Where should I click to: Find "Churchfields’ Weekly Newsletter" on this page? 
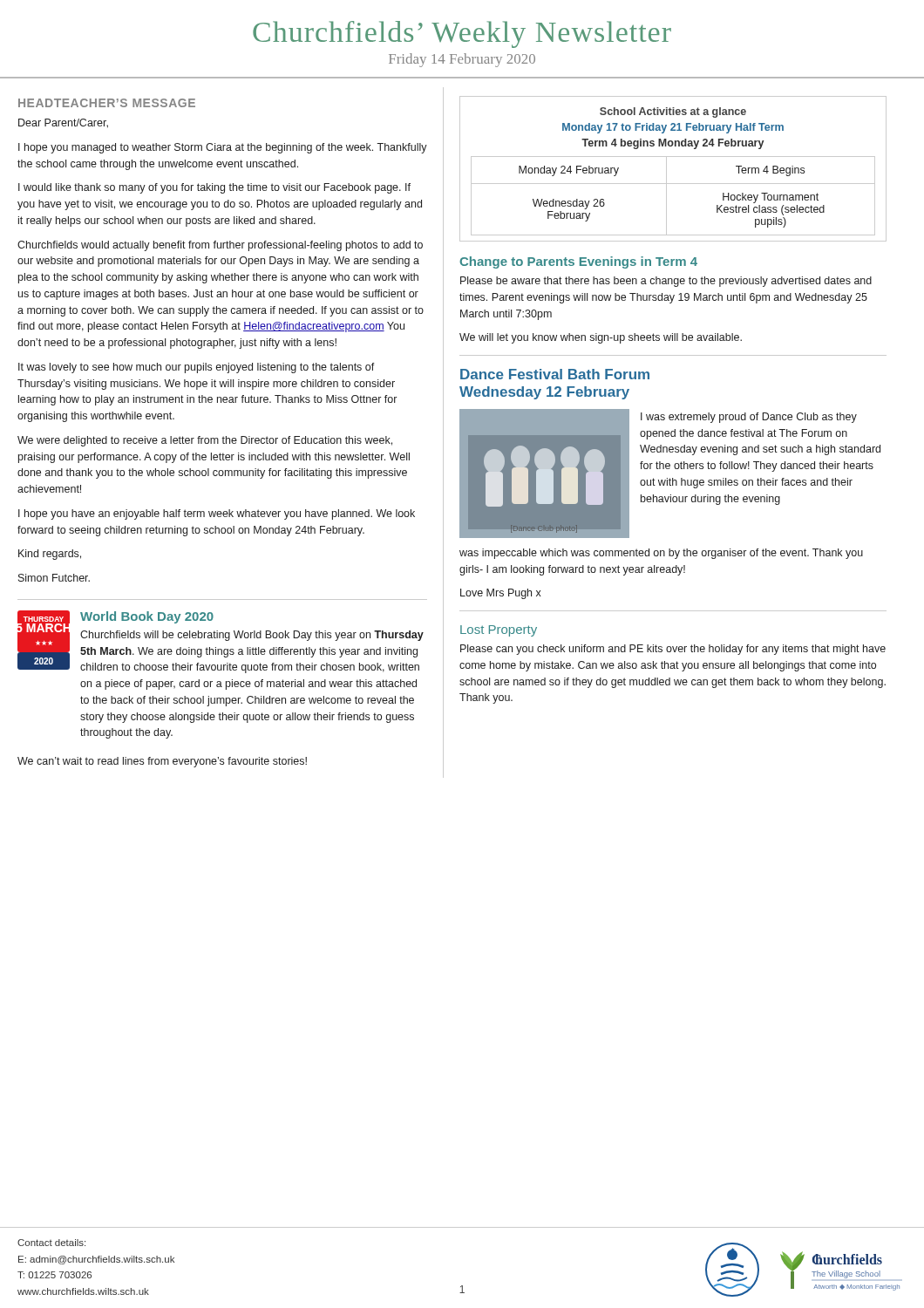point(462,32)
